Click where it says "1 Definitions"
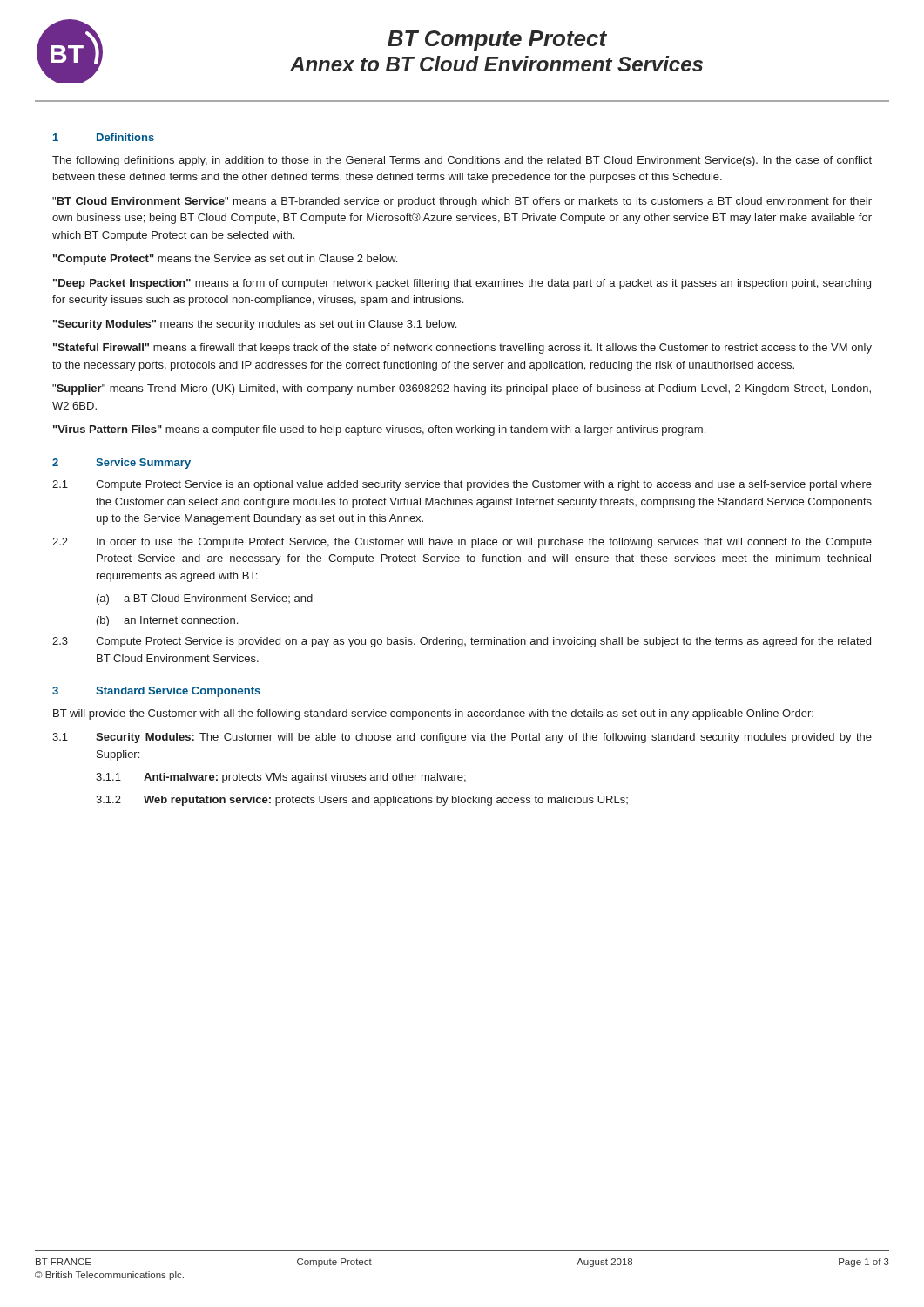 103,137
